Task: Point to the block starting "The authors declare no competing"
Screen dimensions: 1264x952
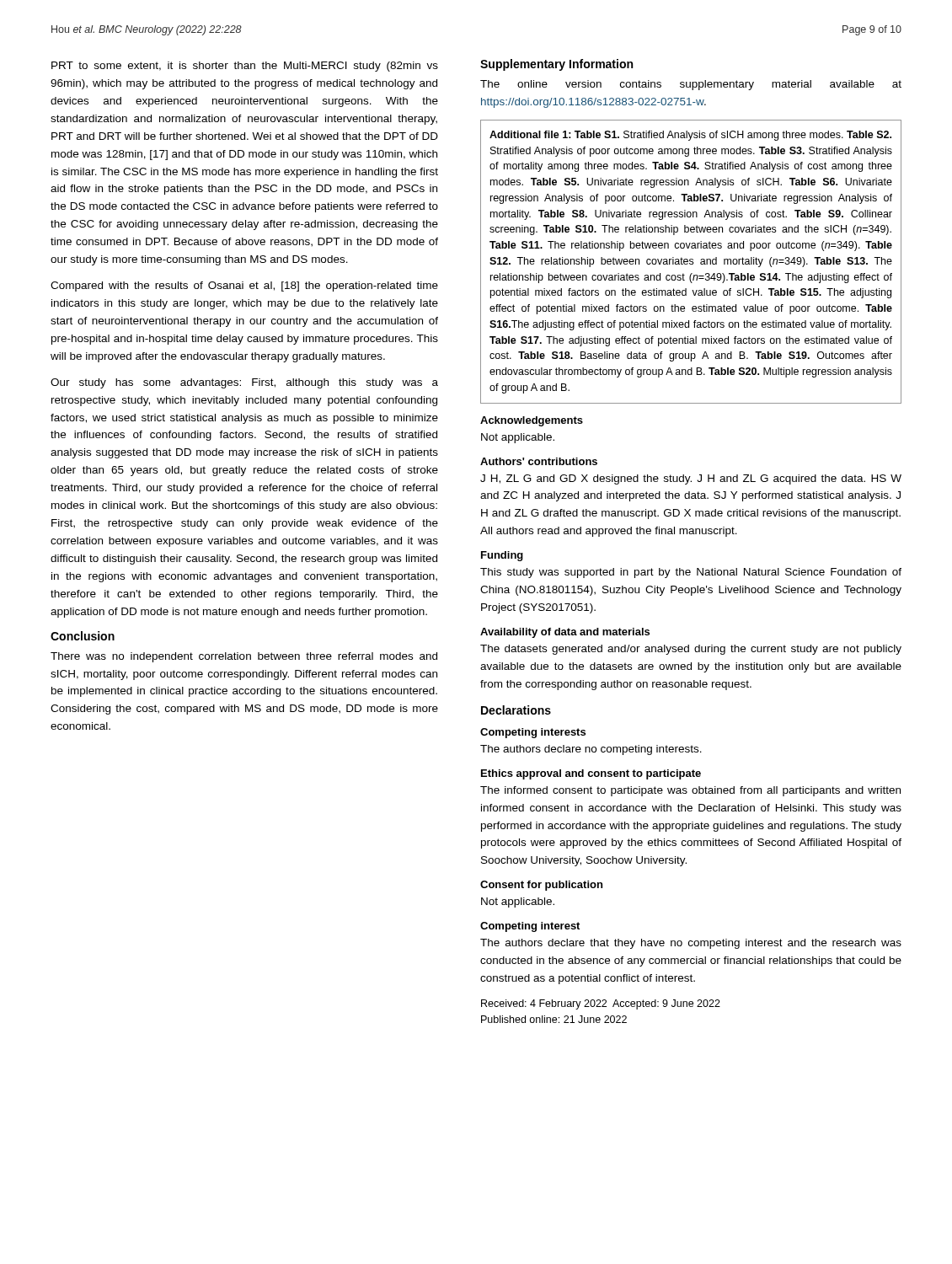Action: coord(691,749)
